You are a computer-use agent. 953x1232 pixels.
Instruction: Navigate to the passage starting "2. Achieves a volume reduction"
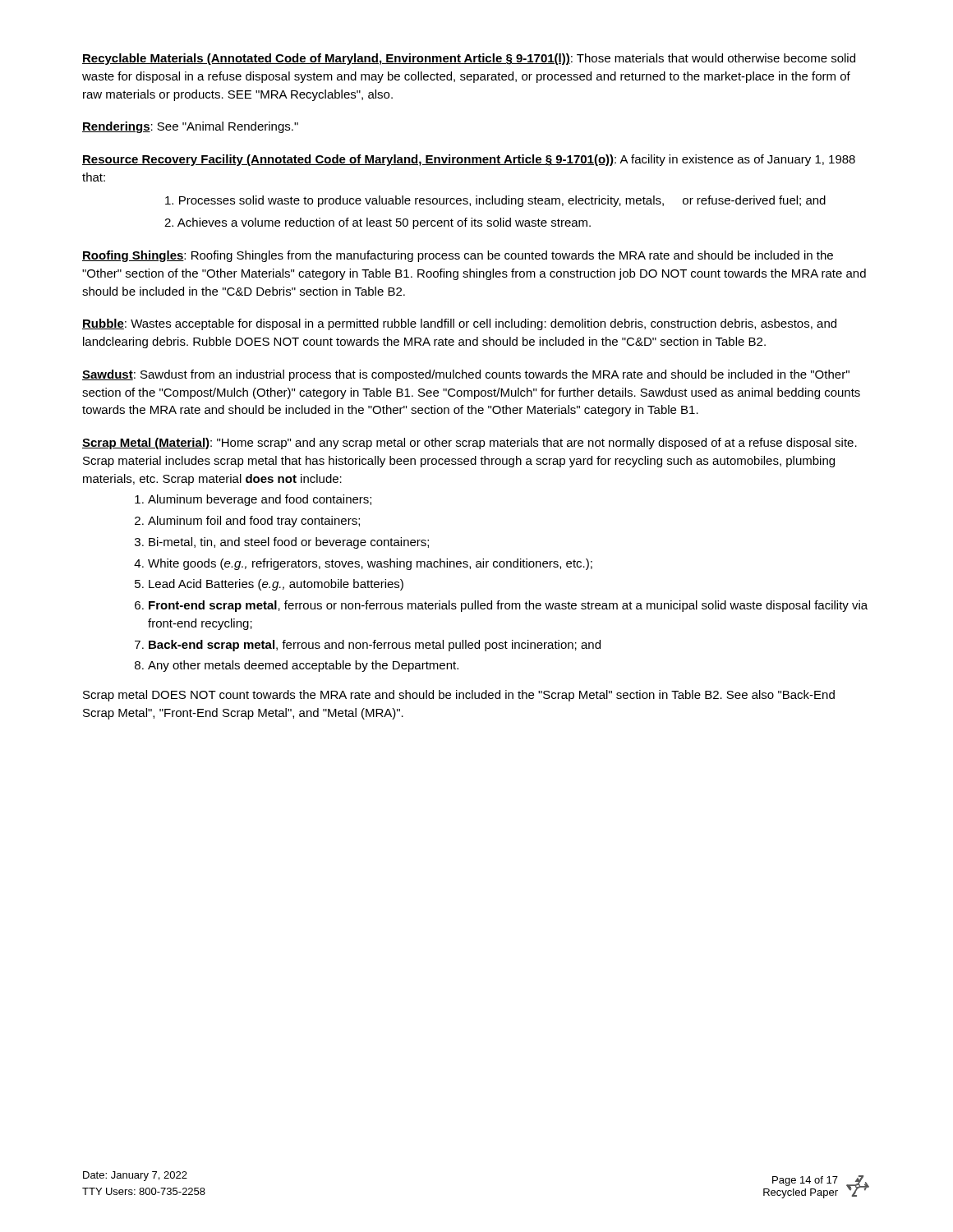click(501, 223)
